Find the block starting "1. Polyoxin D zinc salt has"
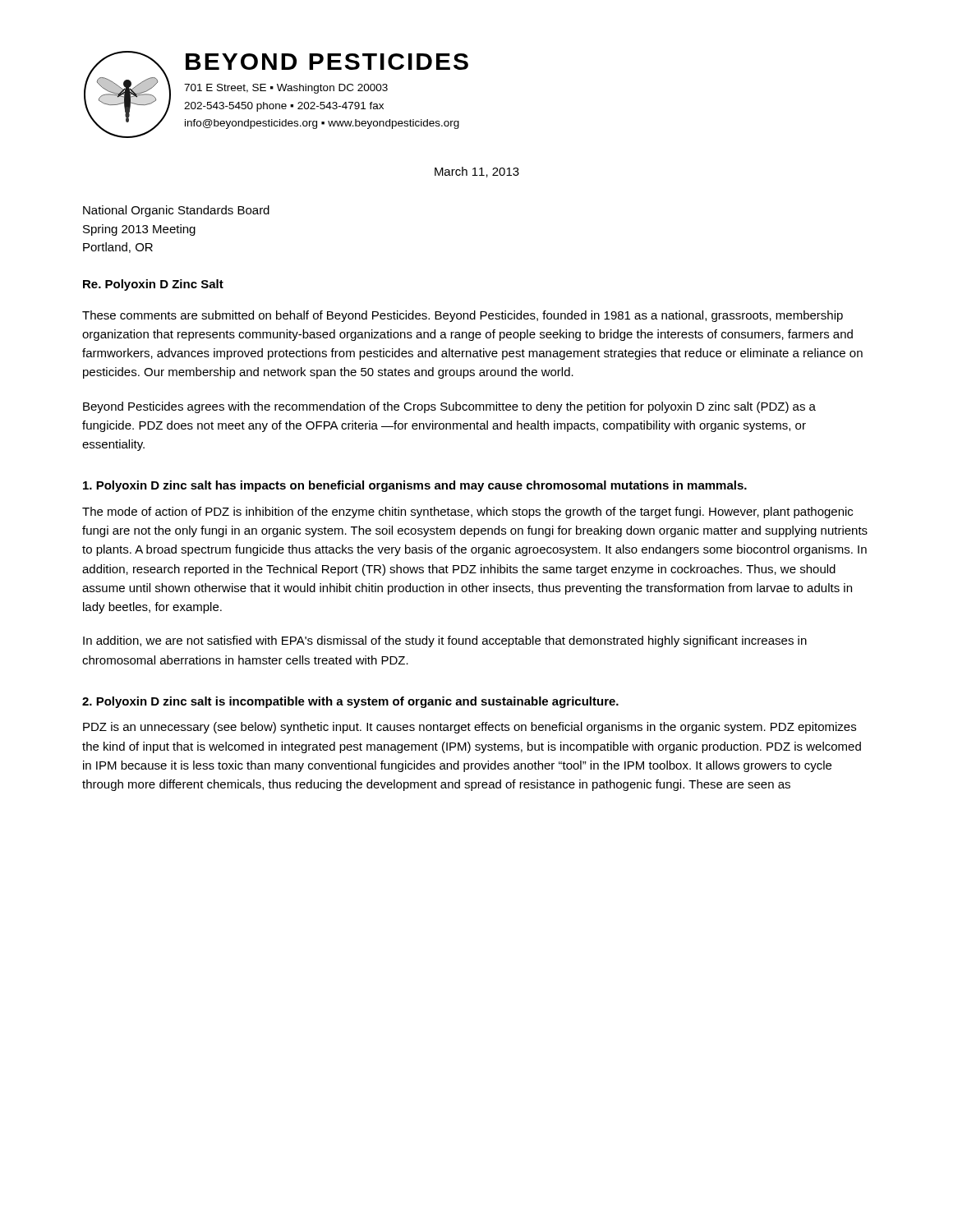 [x=415, y=485]
